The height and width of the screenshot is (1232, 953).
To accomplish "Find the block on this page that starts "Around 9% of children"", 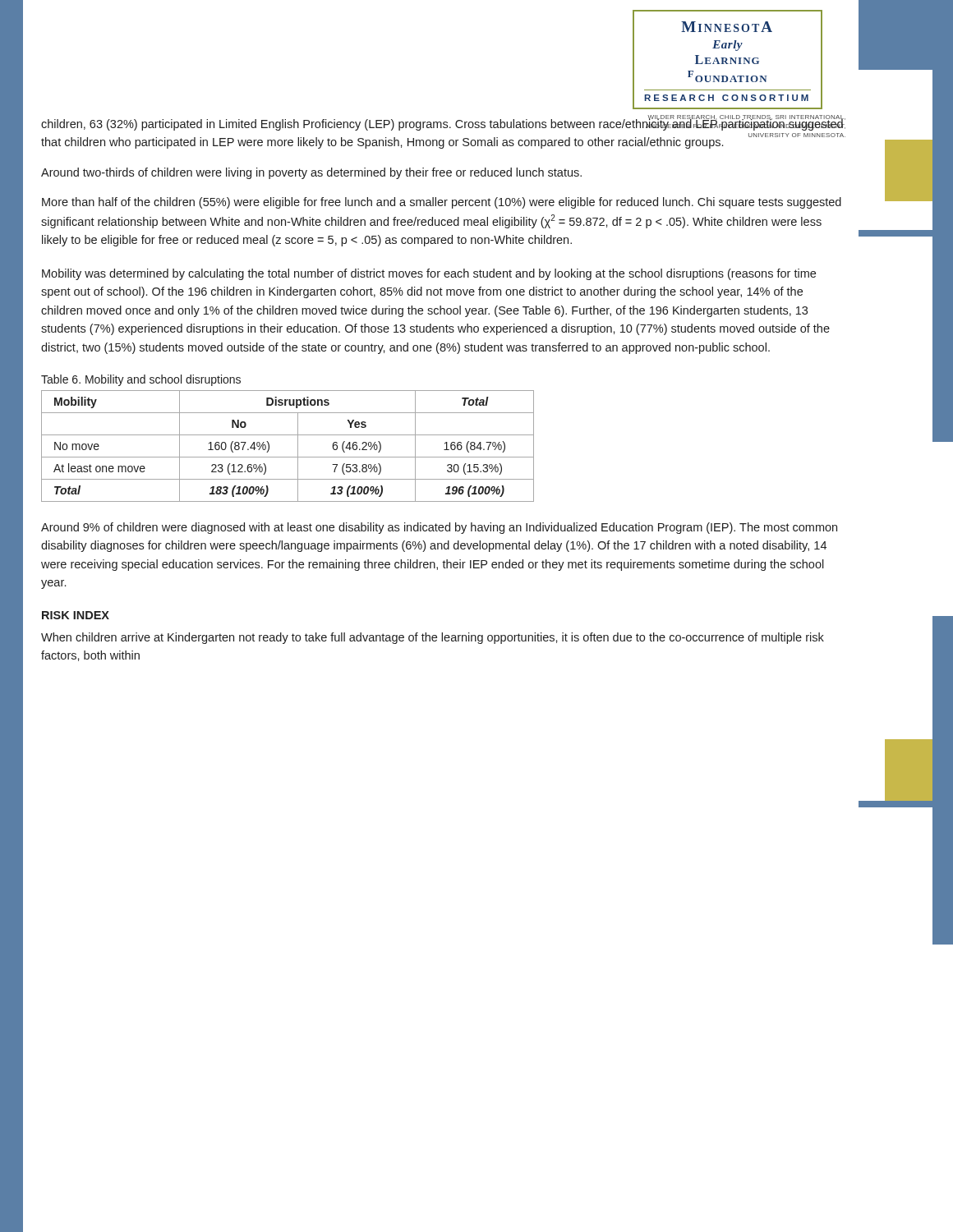I will [444, 555].
